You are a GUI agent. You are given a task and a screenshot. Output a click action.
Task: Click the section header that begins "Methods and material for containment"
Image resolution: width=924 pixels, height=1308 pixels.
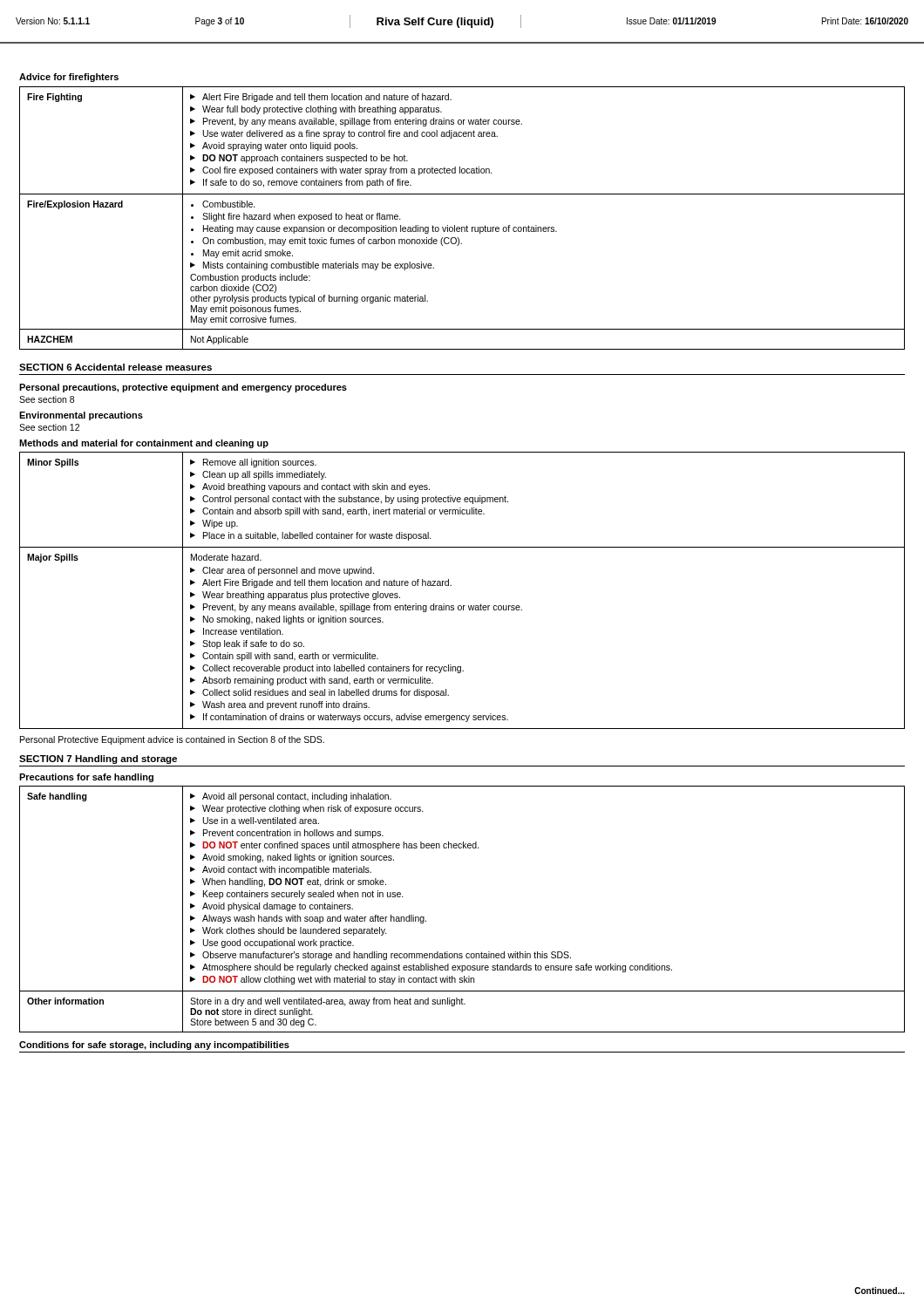tap(144, 443)
